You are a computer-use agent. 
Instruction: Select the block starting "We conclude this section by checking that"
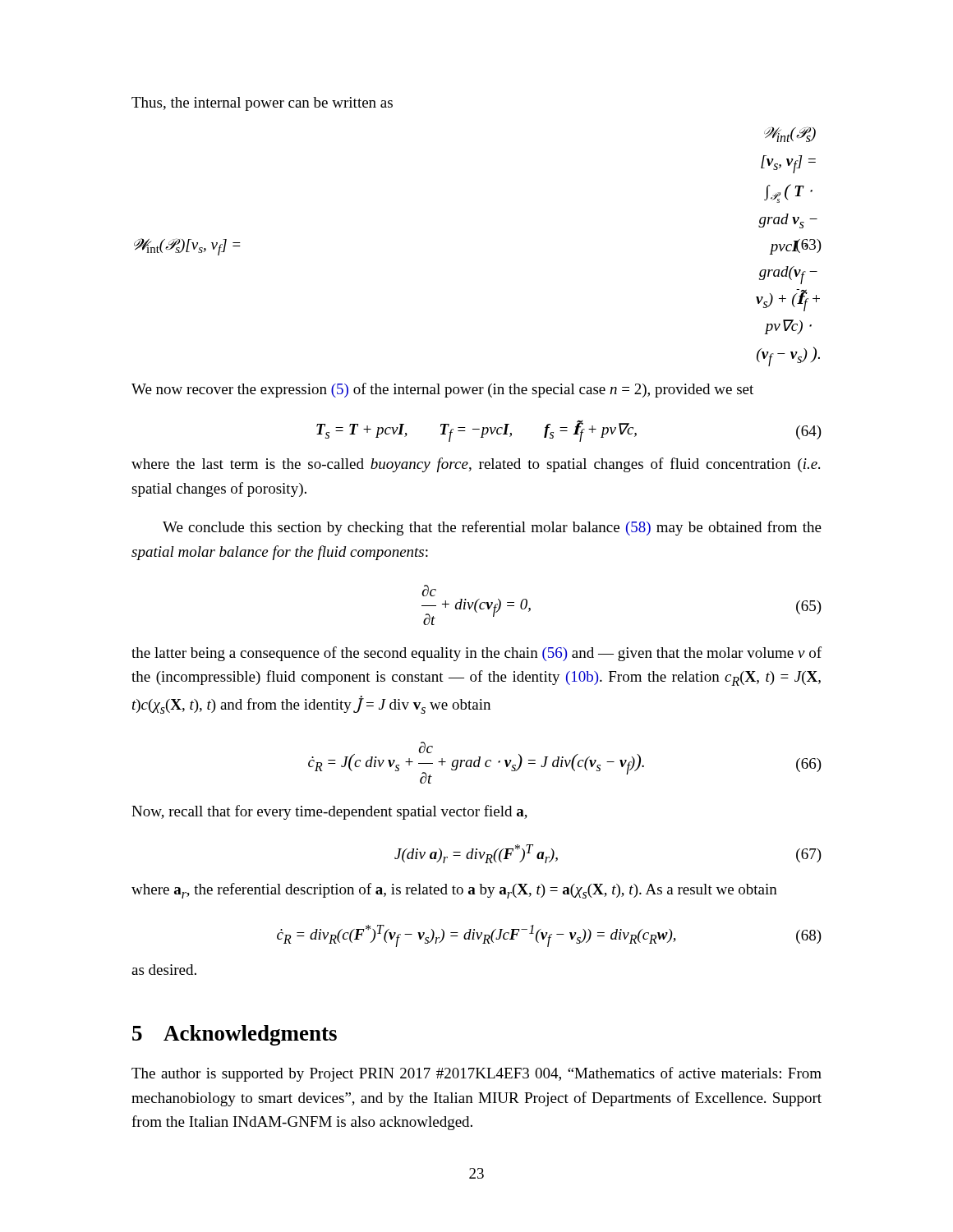tap(476, 539)
